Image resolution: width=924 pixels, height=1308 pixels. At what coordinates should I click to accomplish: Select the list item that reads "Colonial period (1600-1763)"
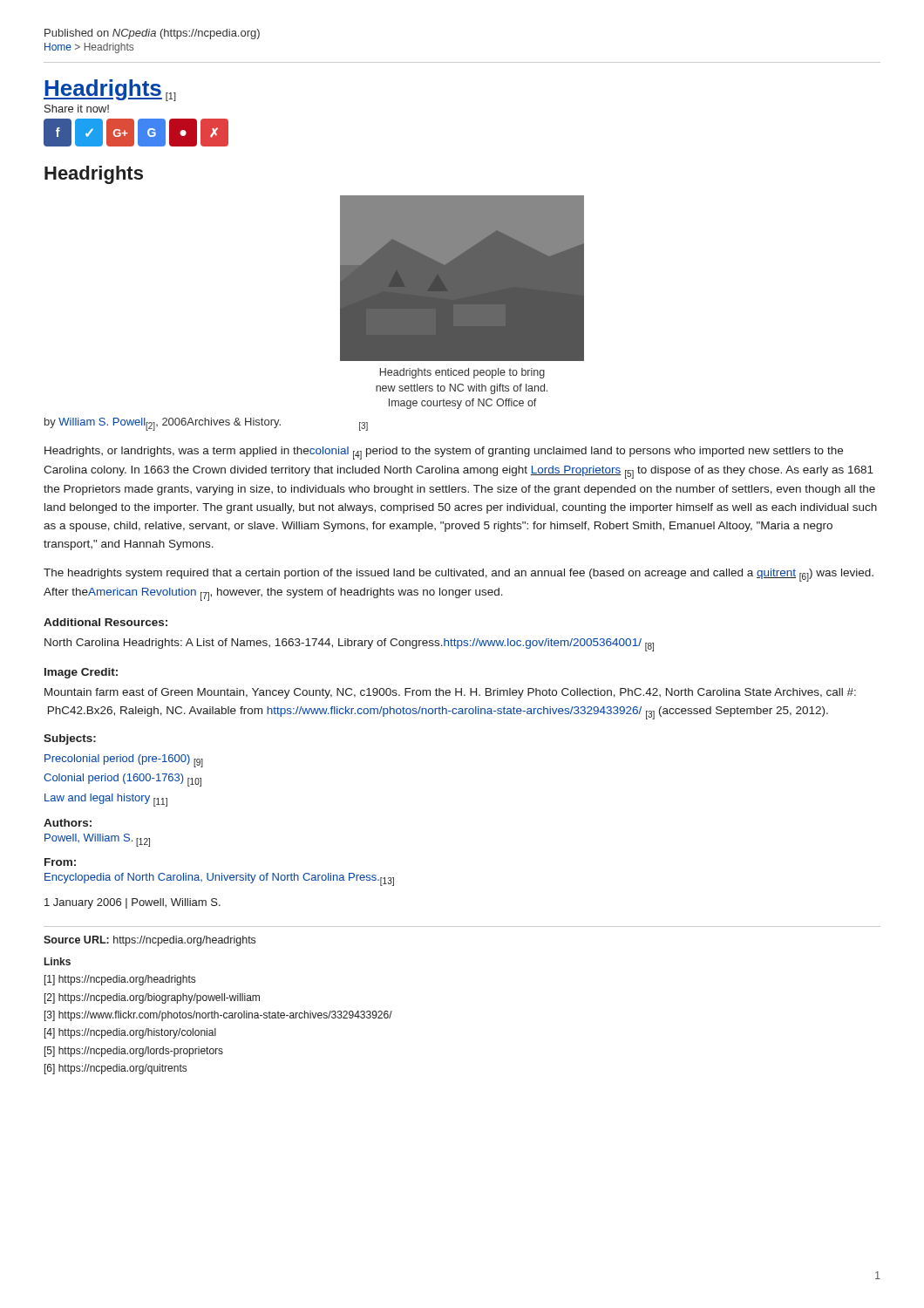coord(123,779)
